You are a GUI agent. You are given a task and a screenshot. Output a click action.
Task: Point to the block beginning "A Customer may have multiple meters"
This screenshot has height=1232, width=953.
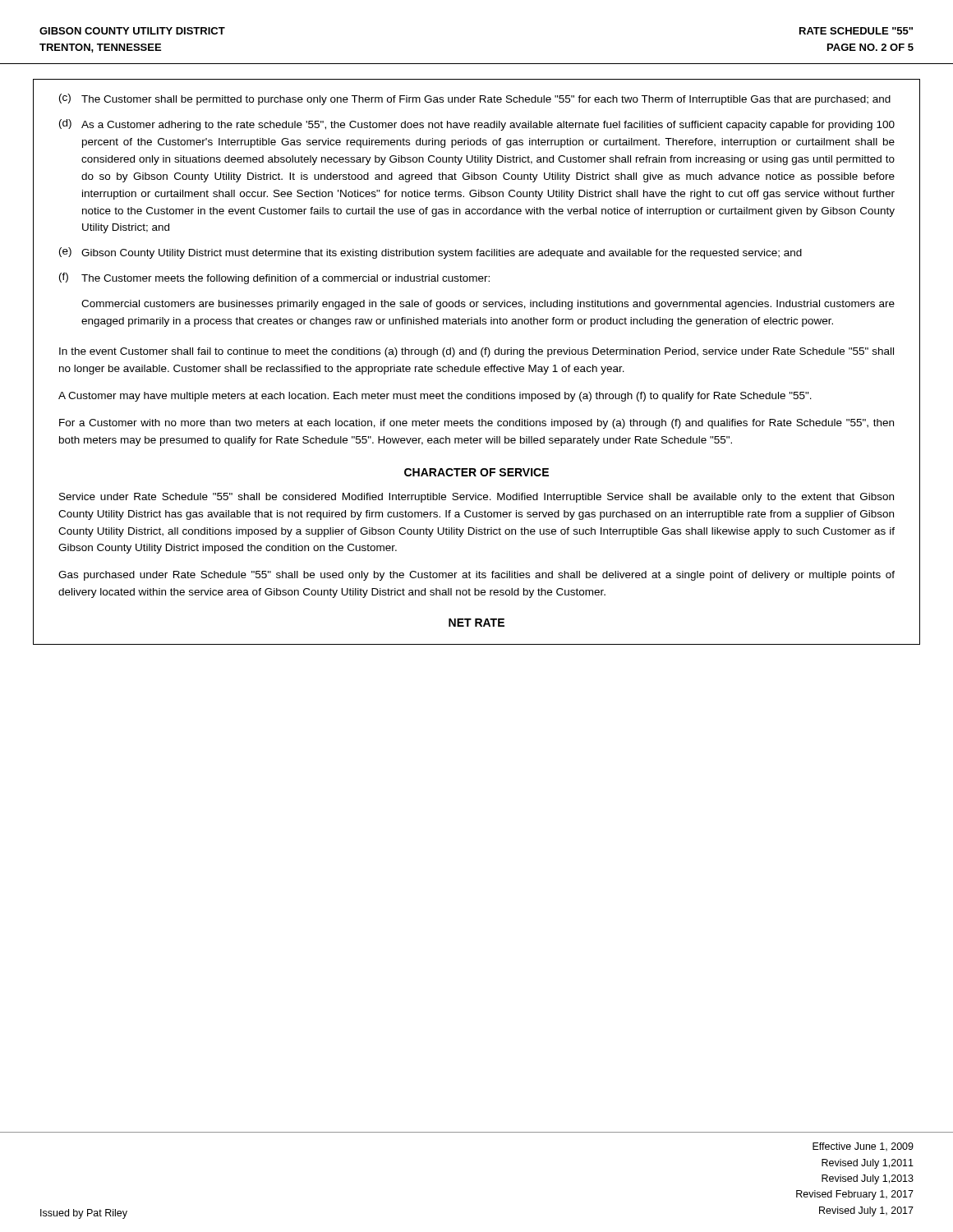click(435, 395)
